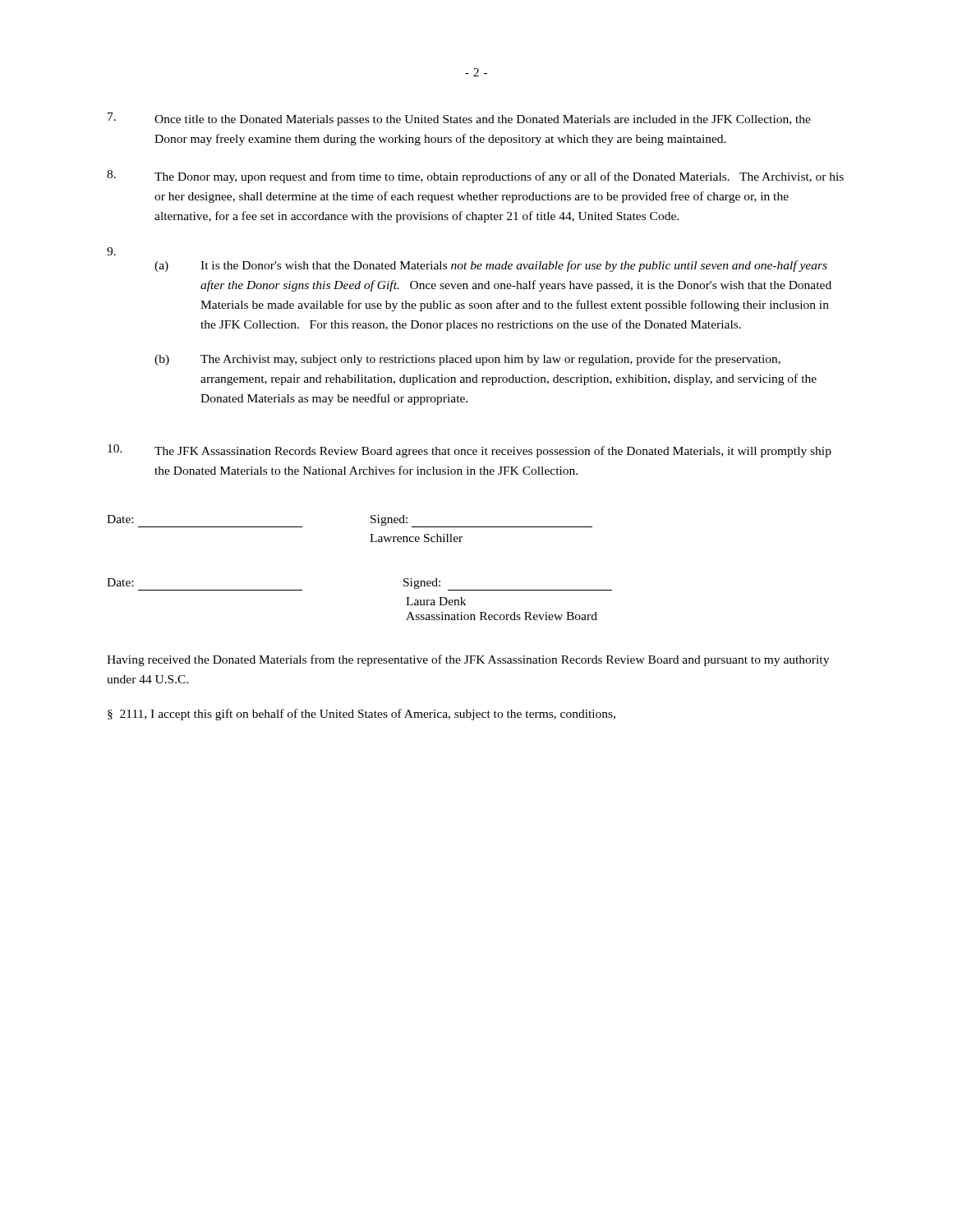Image resolution: width=953 pixels, height=1232 pixels.
Task: Point to the text block starting "§ 2111, I accept this gift"
Action: click(x=362, y=714)
